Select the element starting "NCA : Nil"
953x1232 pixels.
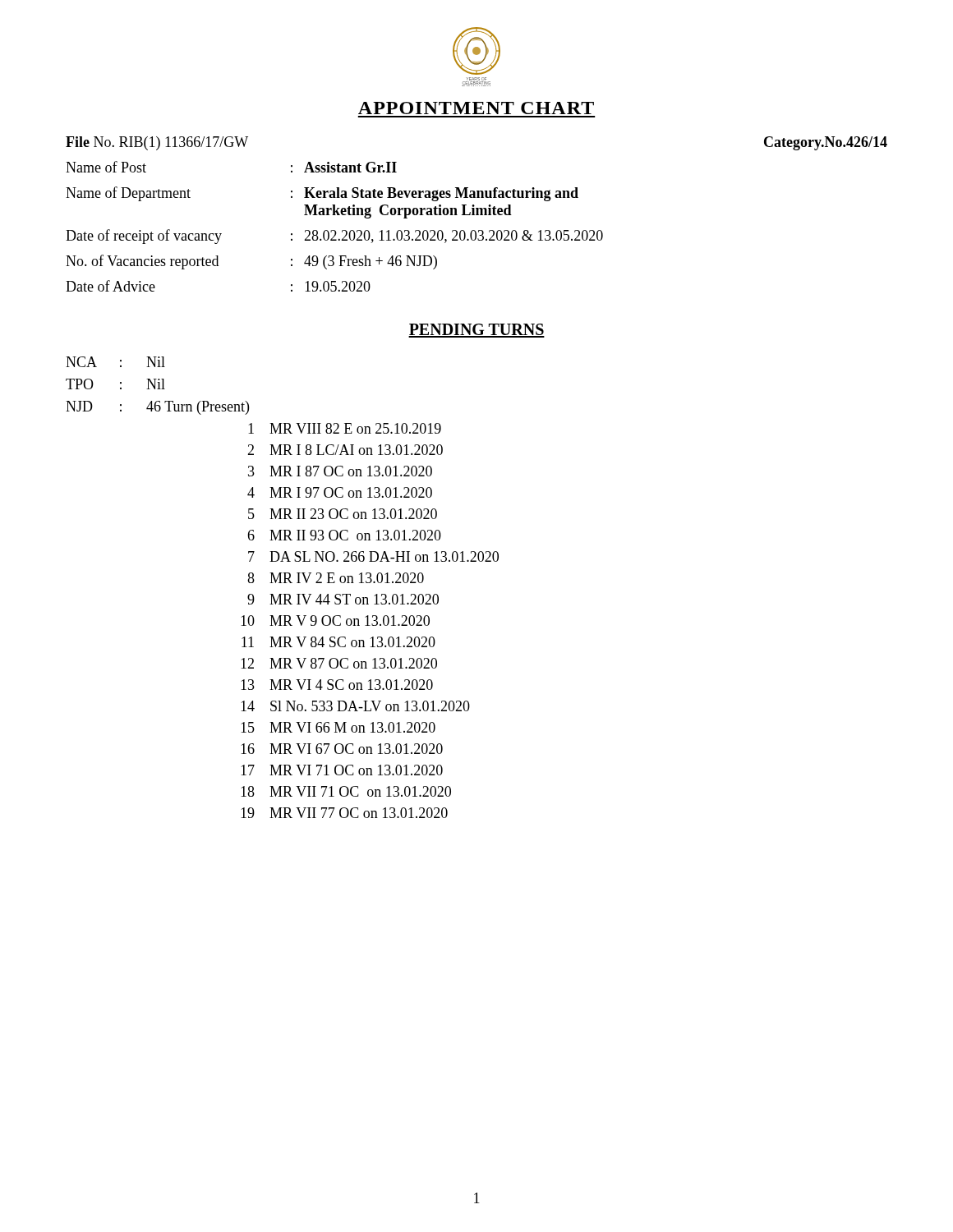(x=115, y=363)
